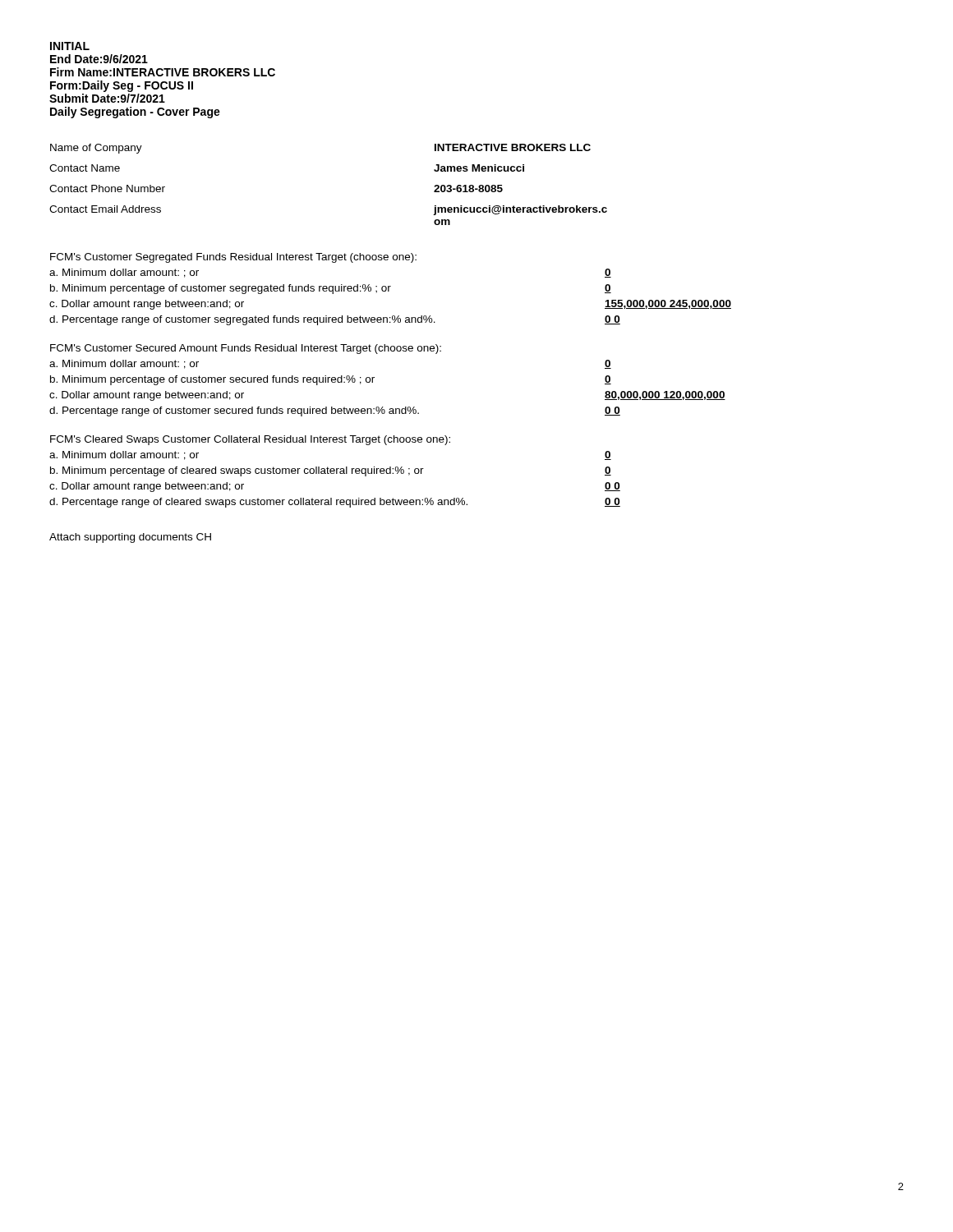The height and width of the screenshot is (1232, 953).
Task: Find the passage starting "Attach supporting documents CH"
Action: [x=131, y=537]
